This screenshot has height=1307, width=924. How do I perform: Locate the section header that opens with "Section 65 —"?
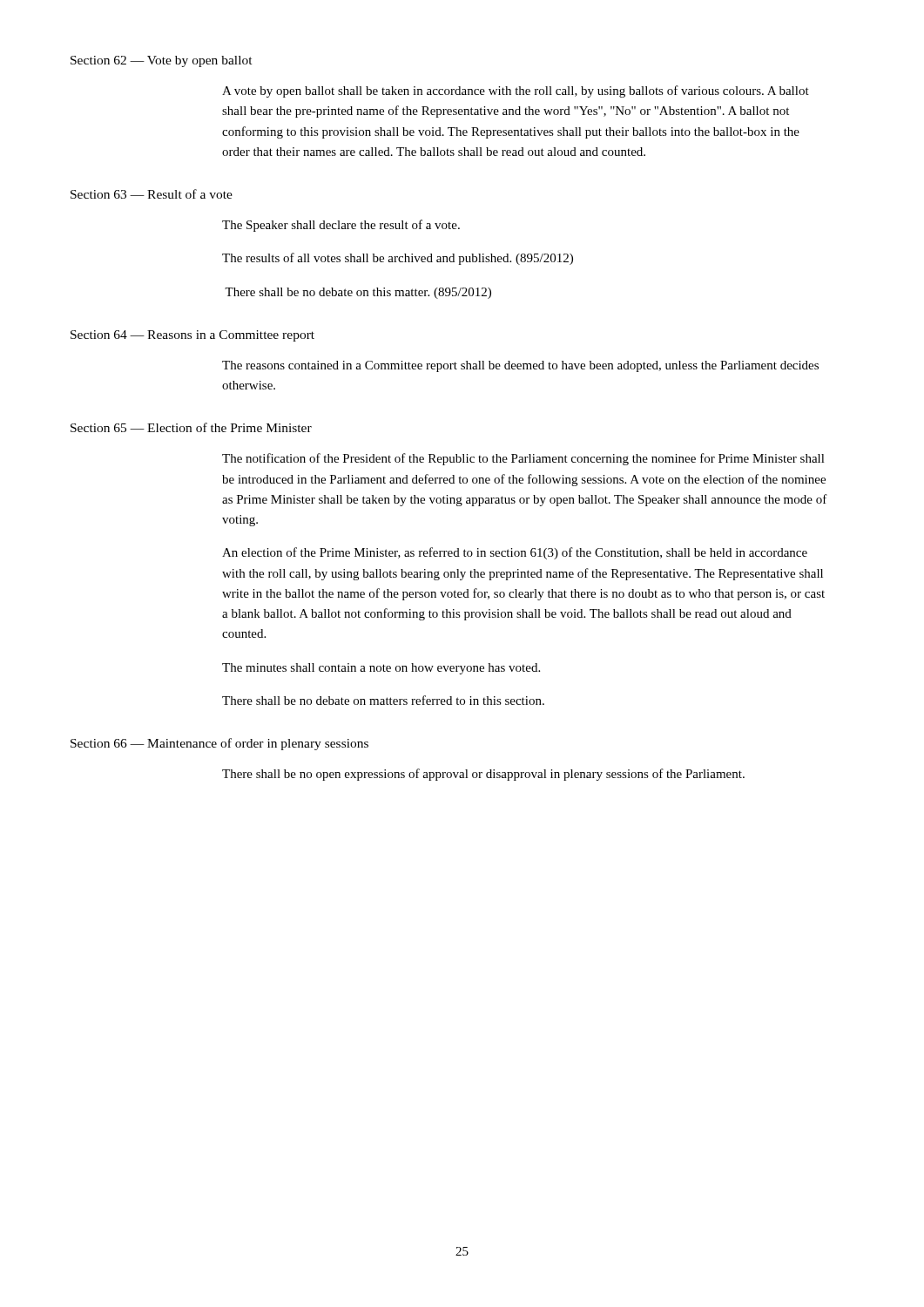pyautogui.click(x=191, y=427)
